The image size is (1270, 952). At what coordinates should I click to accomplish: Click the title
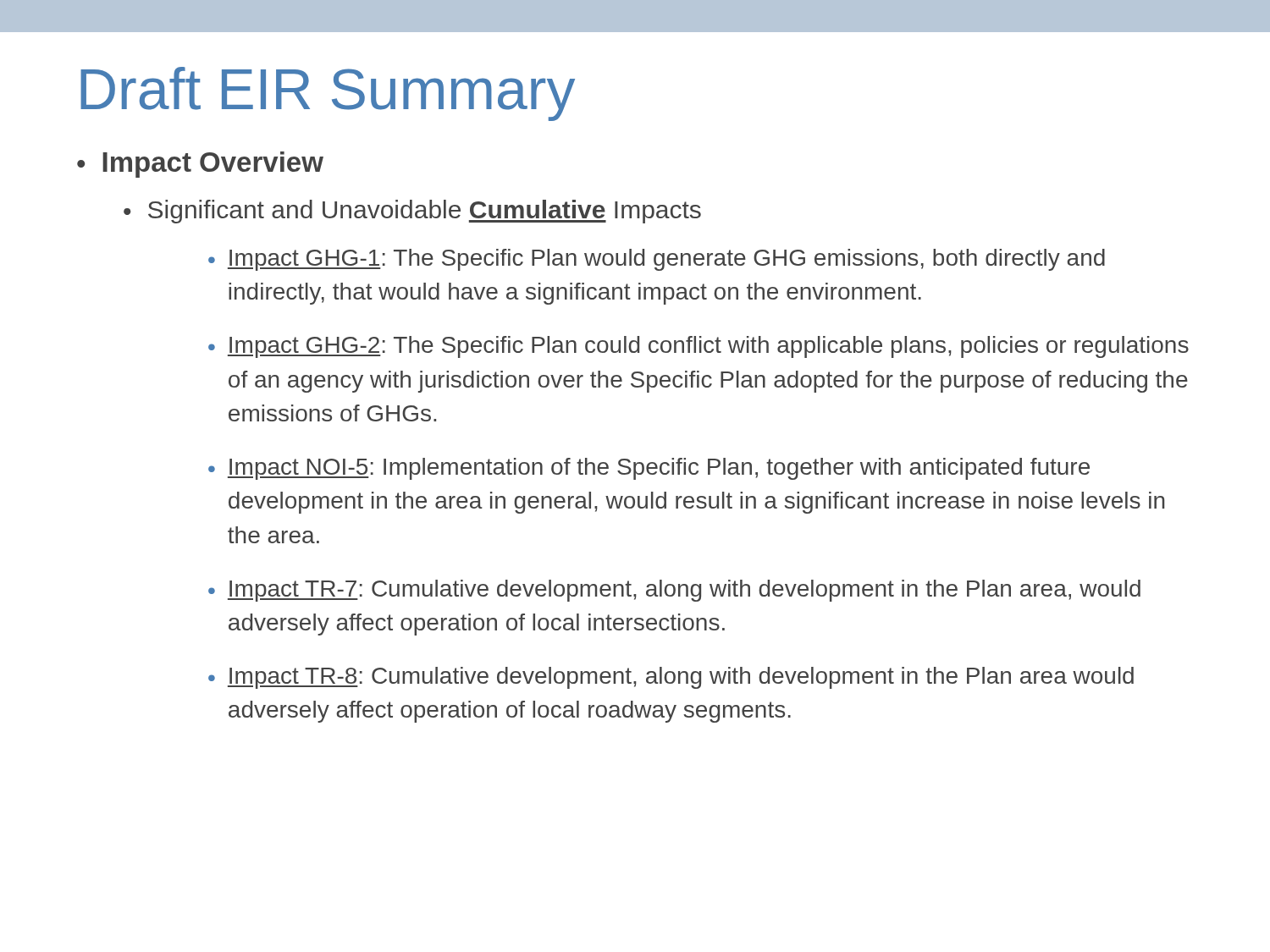coord(635,89)
